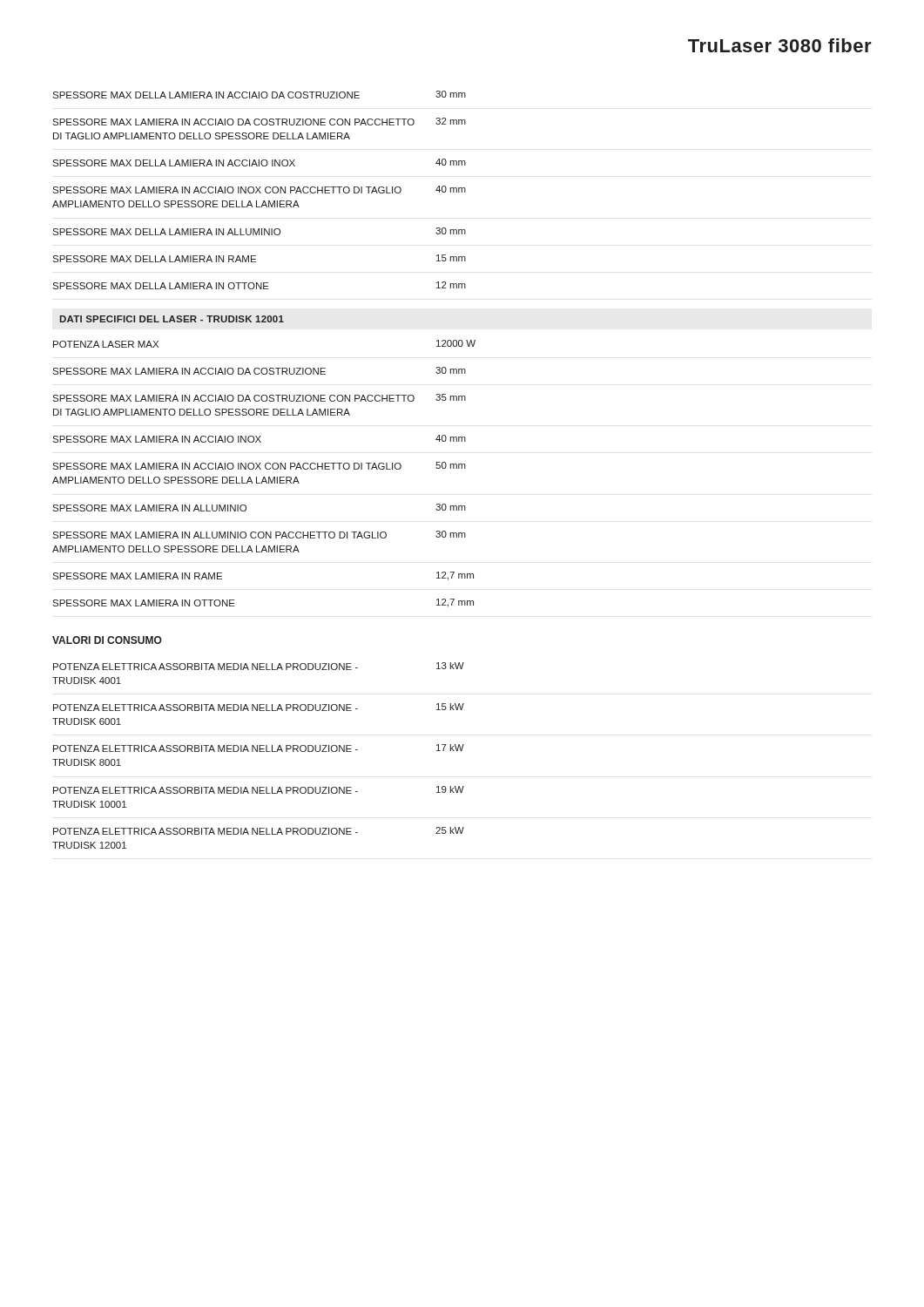Viewport: 924px width, 1307px height.
Task: Find the section header that reads "DATI SPECIFICI DEL LASER - TRUDISK"
Action: tap(172, 319)
